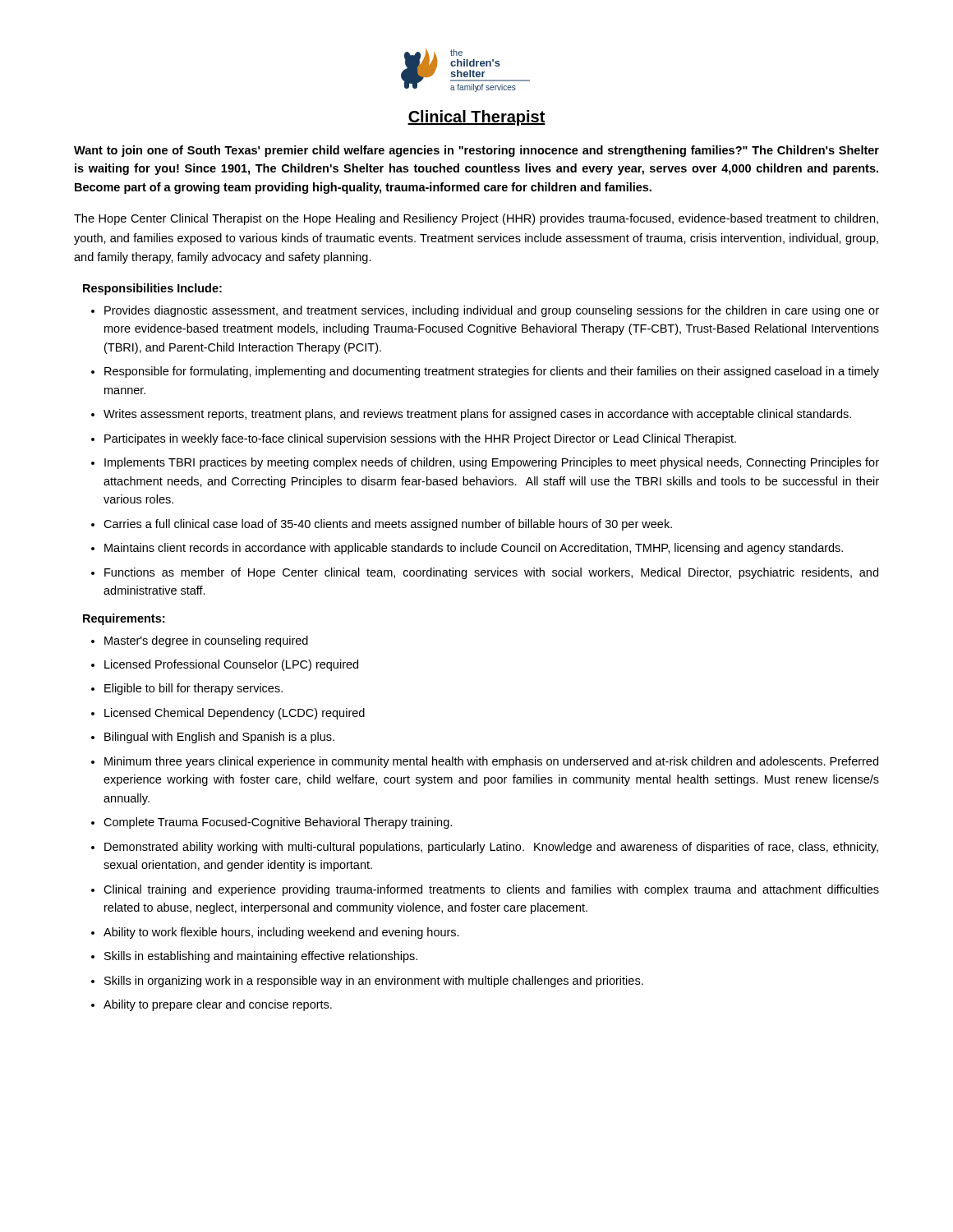Image resolution: width=953 pixels, height=1232 pixels.
Task: Locate the list item with the text "Carries a full clinical case load of 35-40"
Action: pos(388,524)
